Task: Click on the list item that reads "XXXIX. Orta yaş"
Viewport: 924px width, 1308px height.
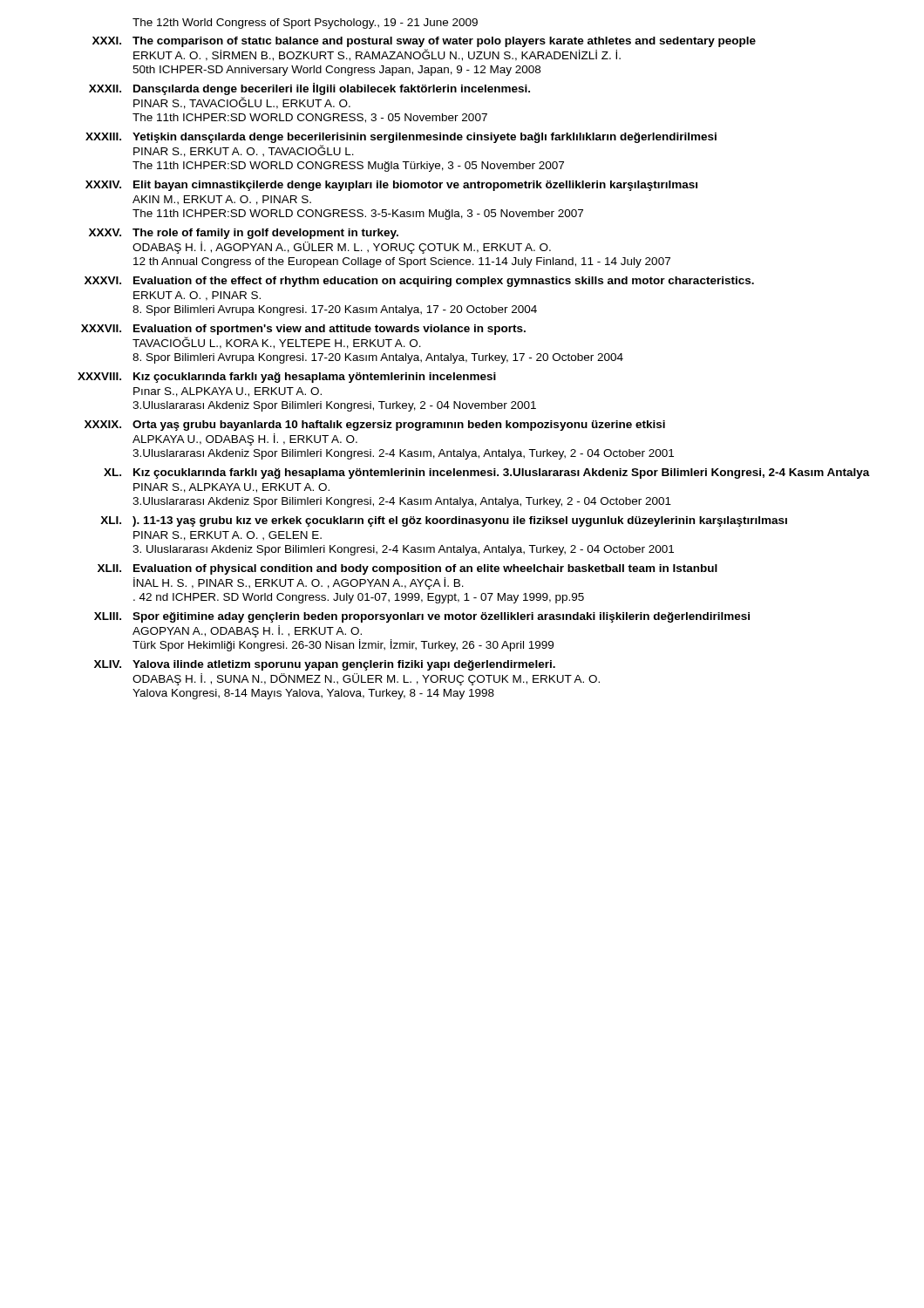Action: click(484, 439)
